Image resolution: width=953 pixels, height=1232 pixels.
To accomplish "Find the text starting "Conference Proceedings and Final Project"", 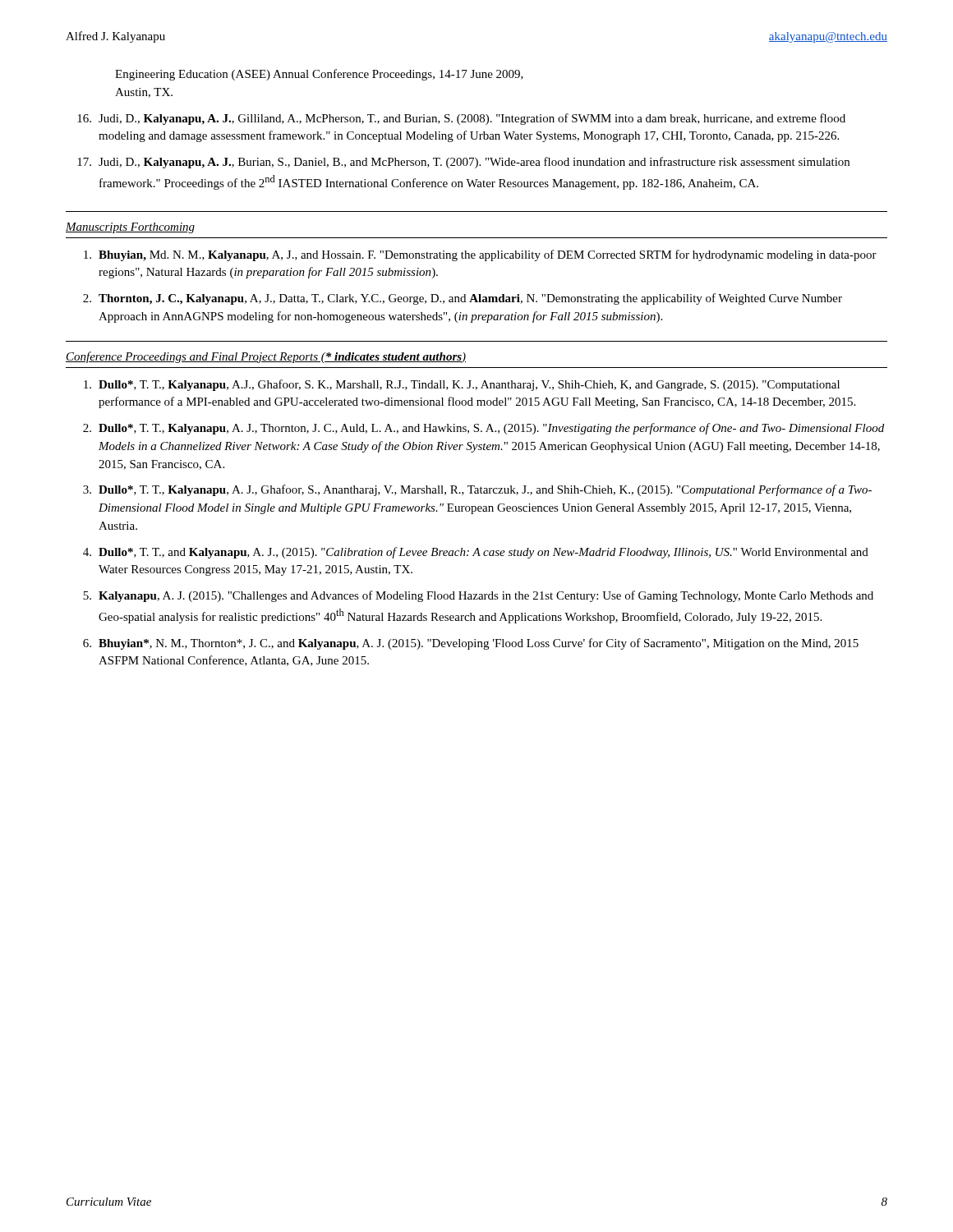I will tap(476, 354).
